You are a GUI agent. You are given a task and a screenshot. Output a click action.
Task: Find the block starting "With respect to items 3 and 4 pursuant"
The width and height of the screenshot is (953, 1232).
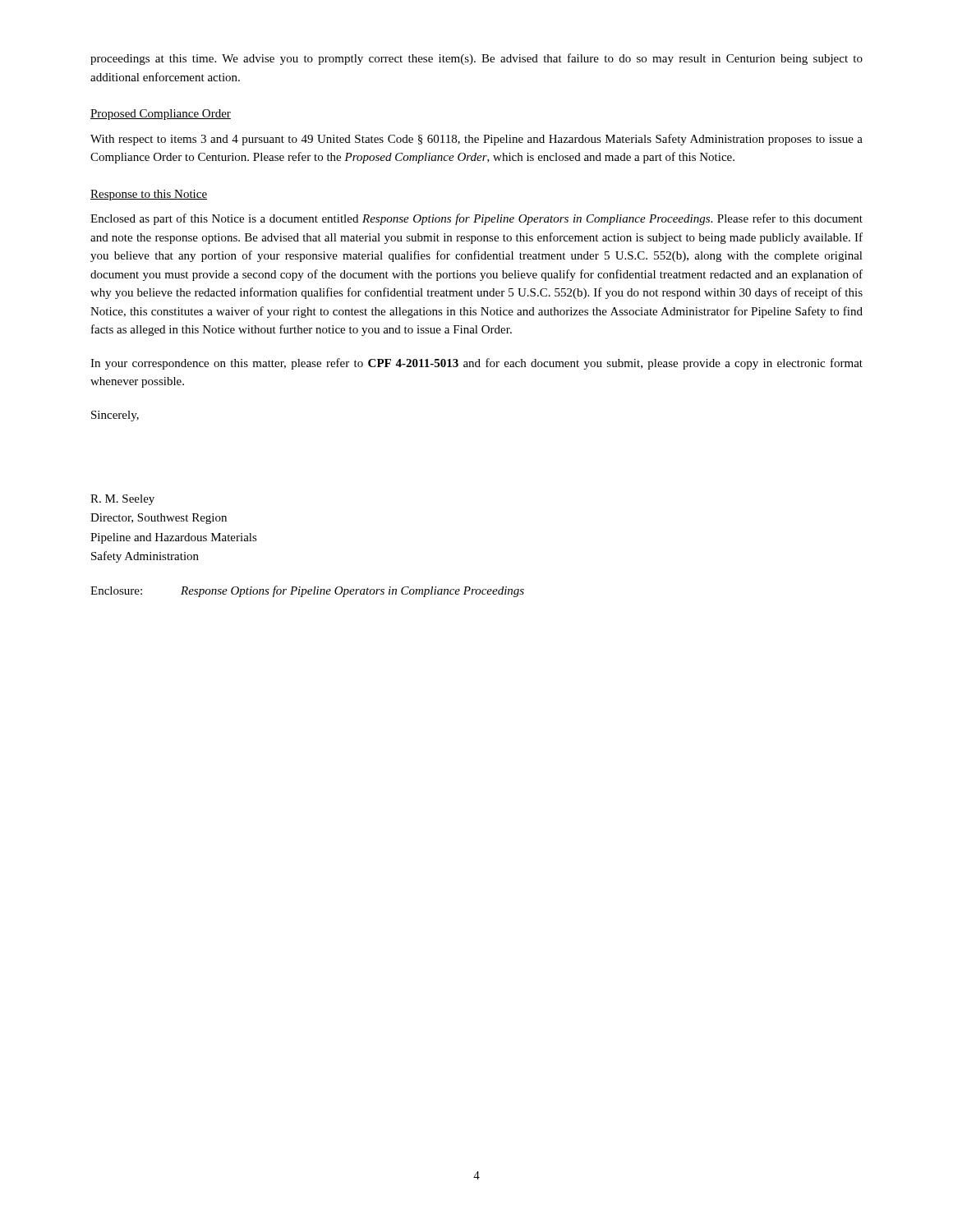click(x=476, y=148)
